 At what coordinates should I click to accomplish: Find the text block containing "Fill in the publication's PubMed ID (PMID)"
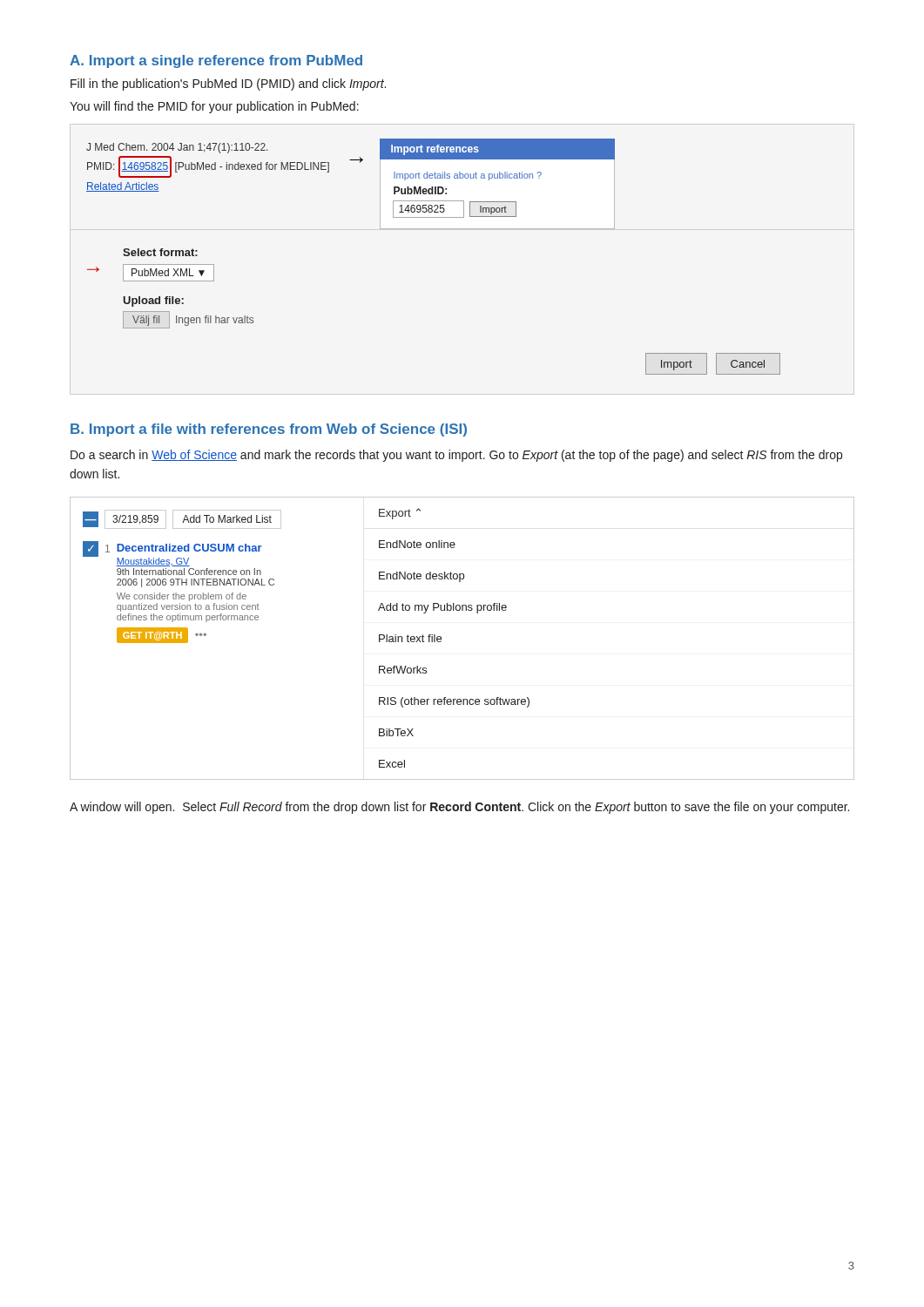click(x=228, y=84)
